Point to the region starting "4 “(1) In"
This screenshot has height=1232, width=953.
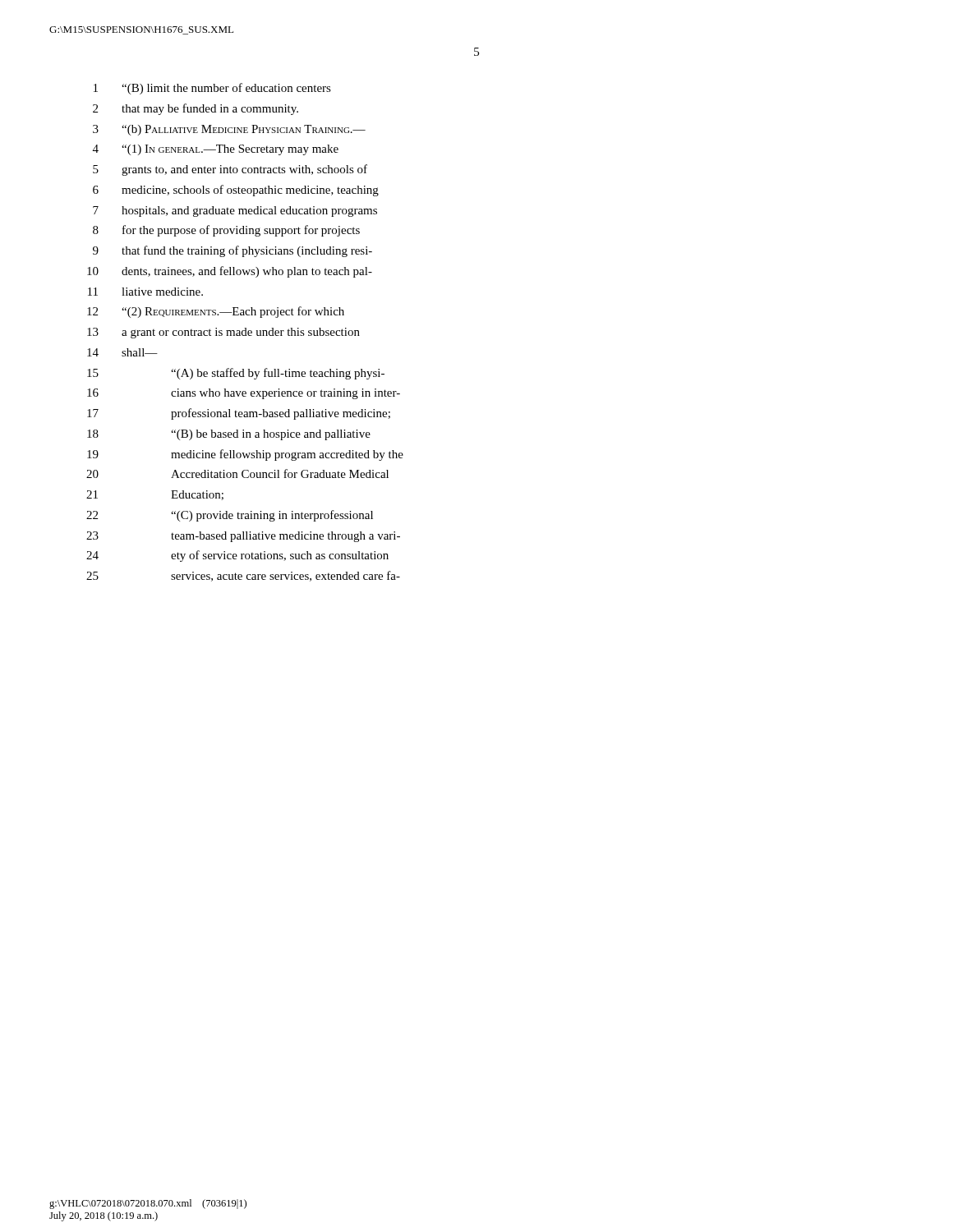click(216, 150)
